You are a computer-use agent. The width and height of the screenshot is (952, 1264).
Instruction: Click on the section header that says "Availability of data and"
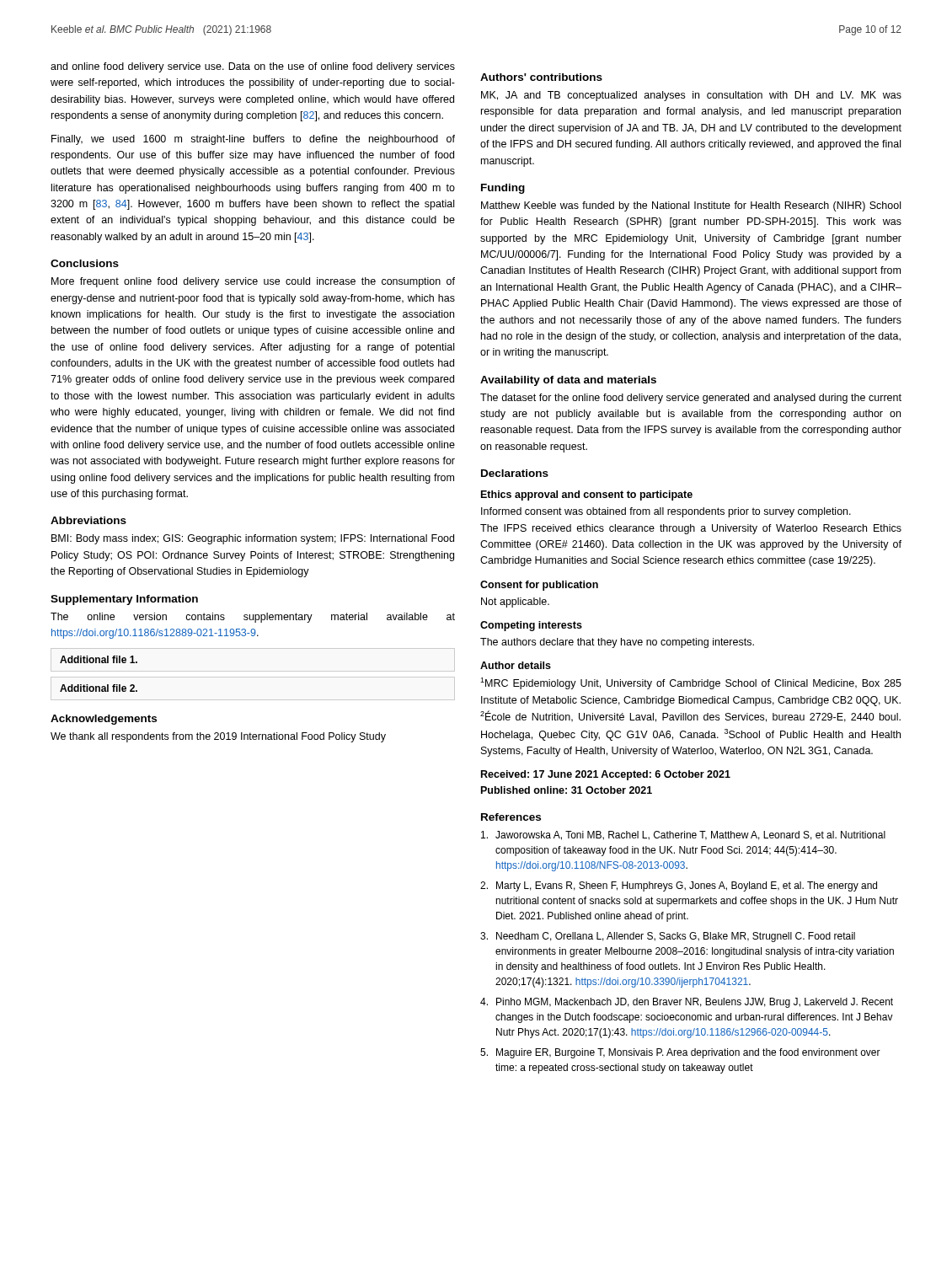(568, 379)
